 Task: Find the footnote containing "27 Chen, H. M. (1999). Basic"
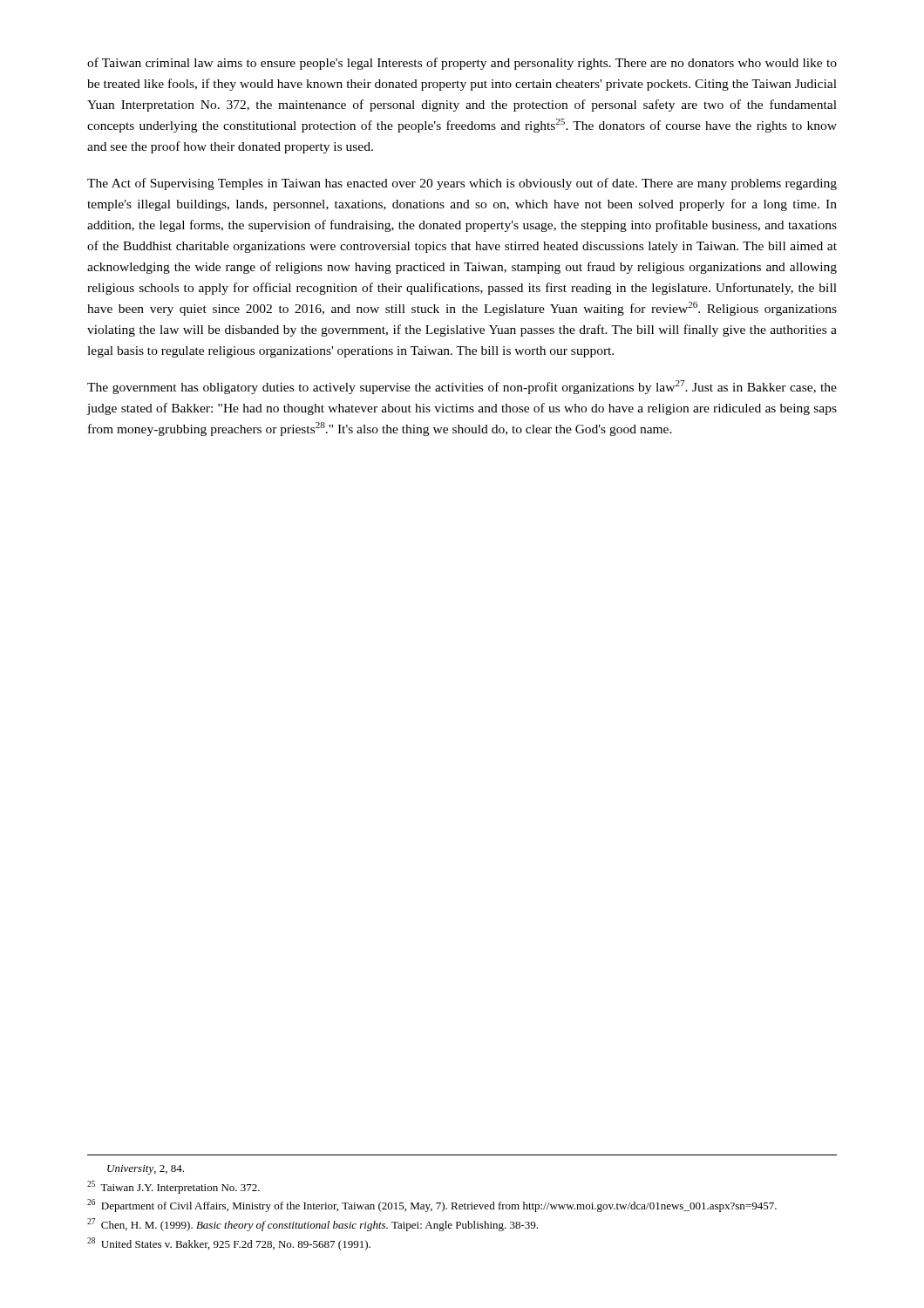tap(313, 1225)
